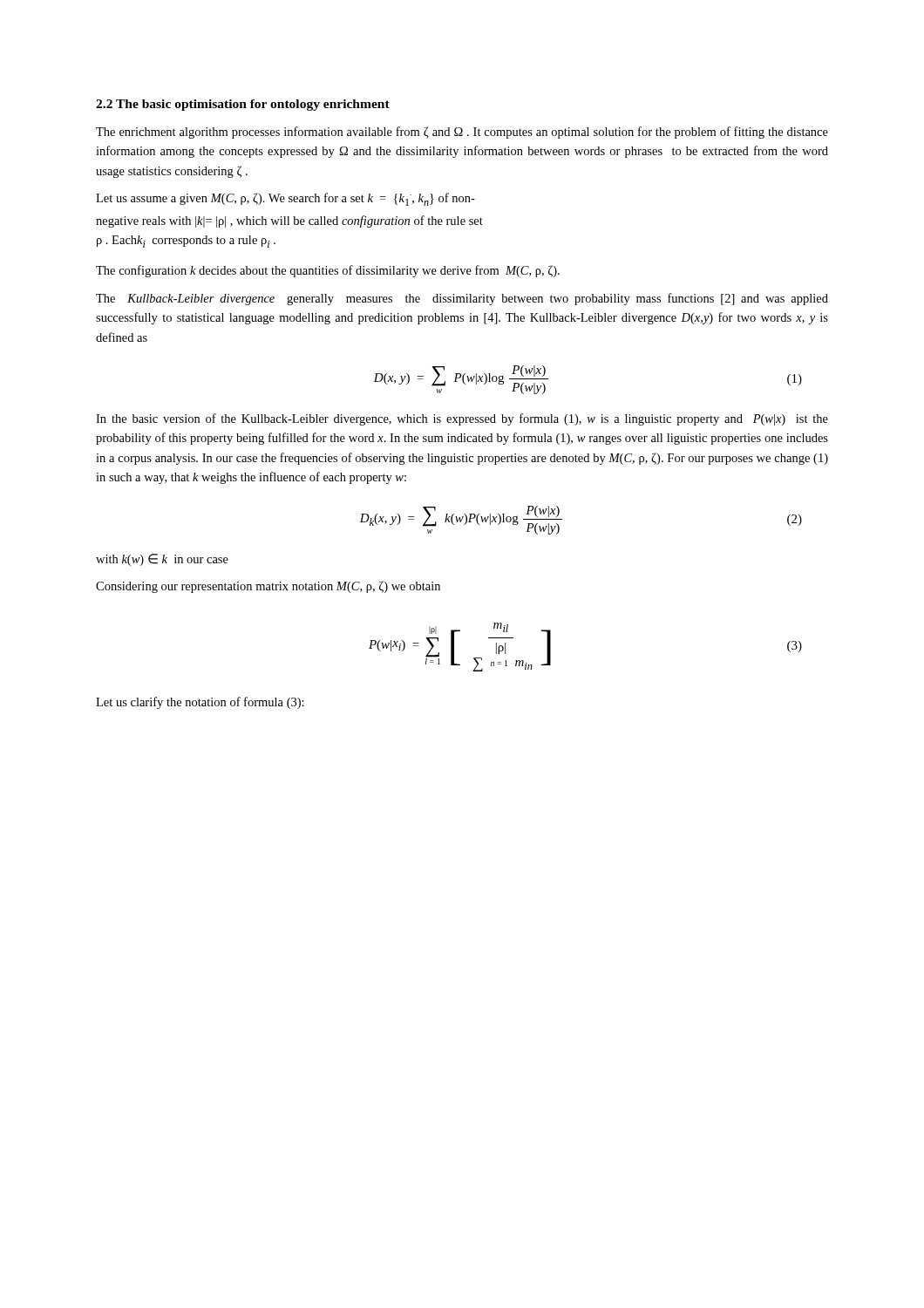
Task: Select the block starting "with k(w) ∈"
Action: coord(162,559)
